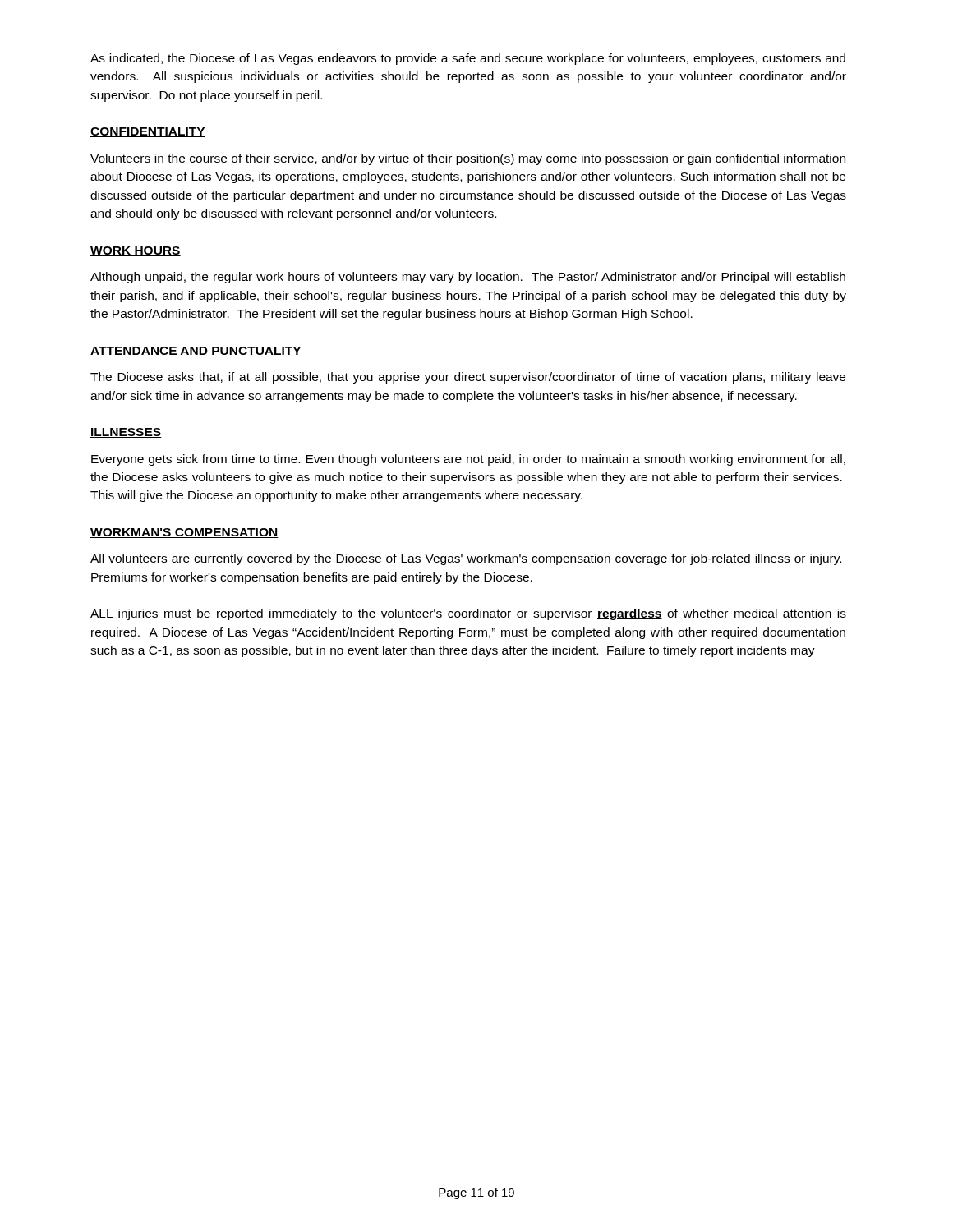Screen dimensions: 1232x953
Task: Find the text block containing "As indicated, the Diocese"
Action: 468,77
